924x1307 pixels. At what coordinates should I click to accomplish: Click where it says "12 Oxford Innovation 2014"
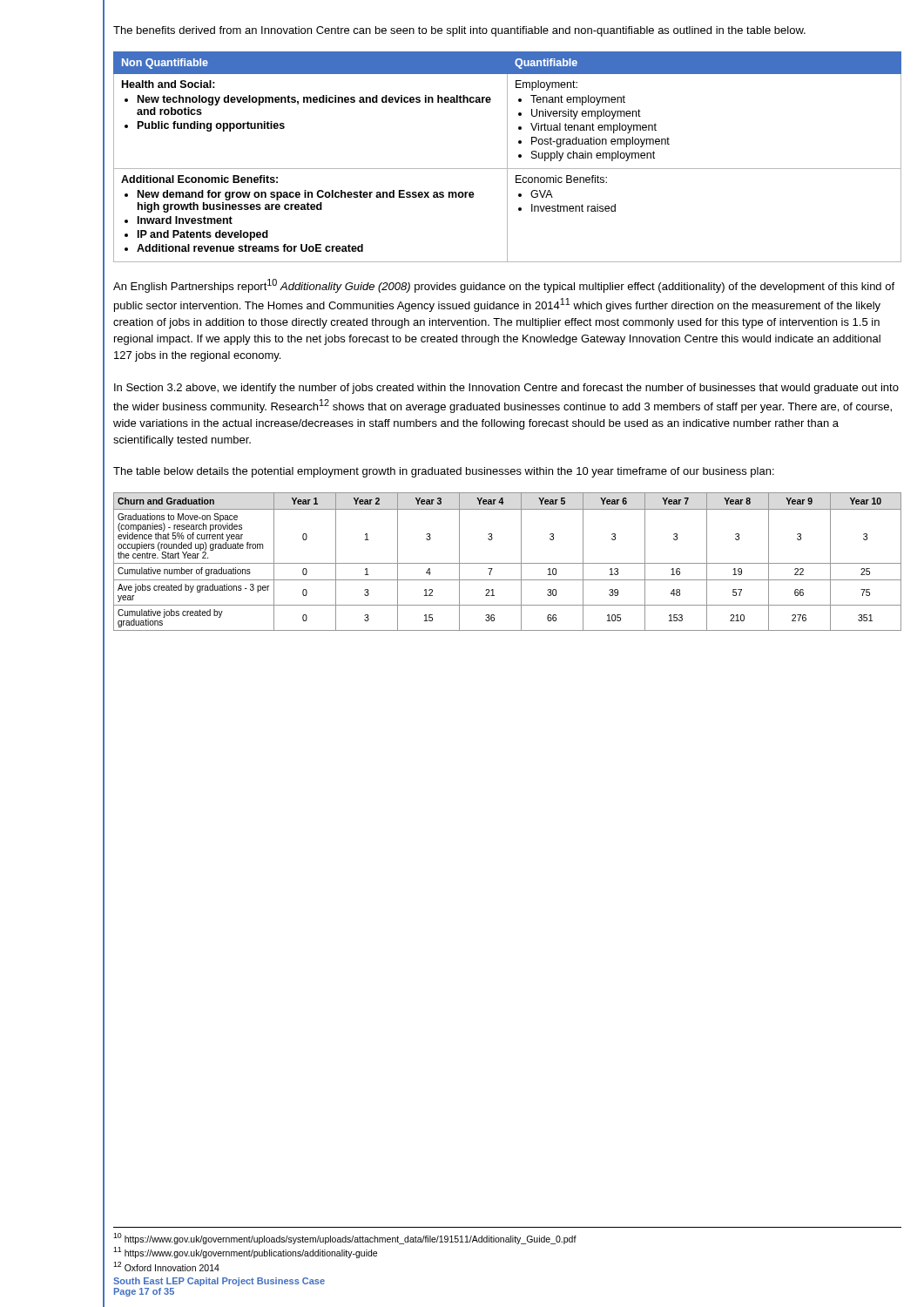point(166,1266)
